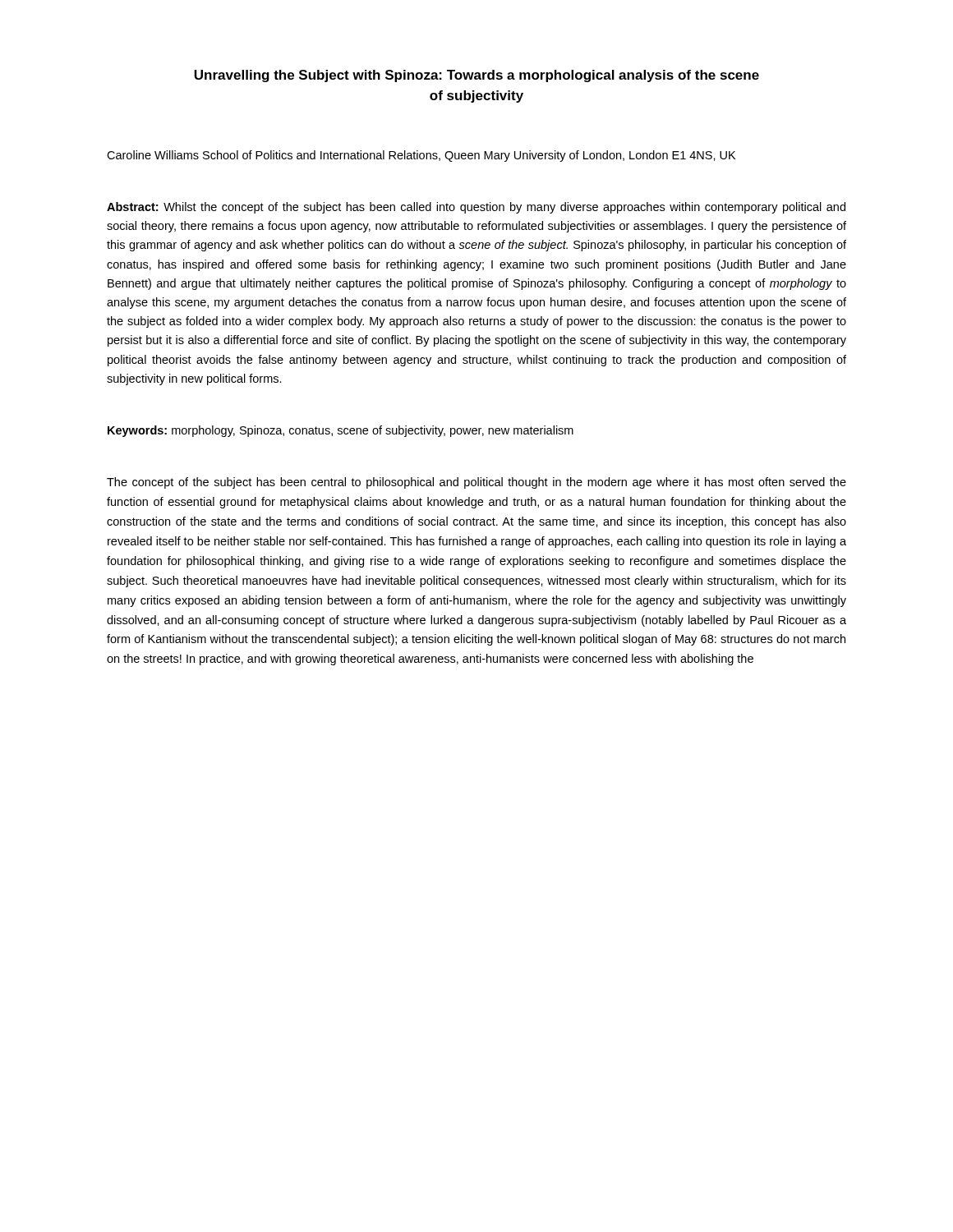Locate the region starting "Abstract: Whilst the concept"
The height and width of the screenshot is (1232, 953).
click(476, 293)
